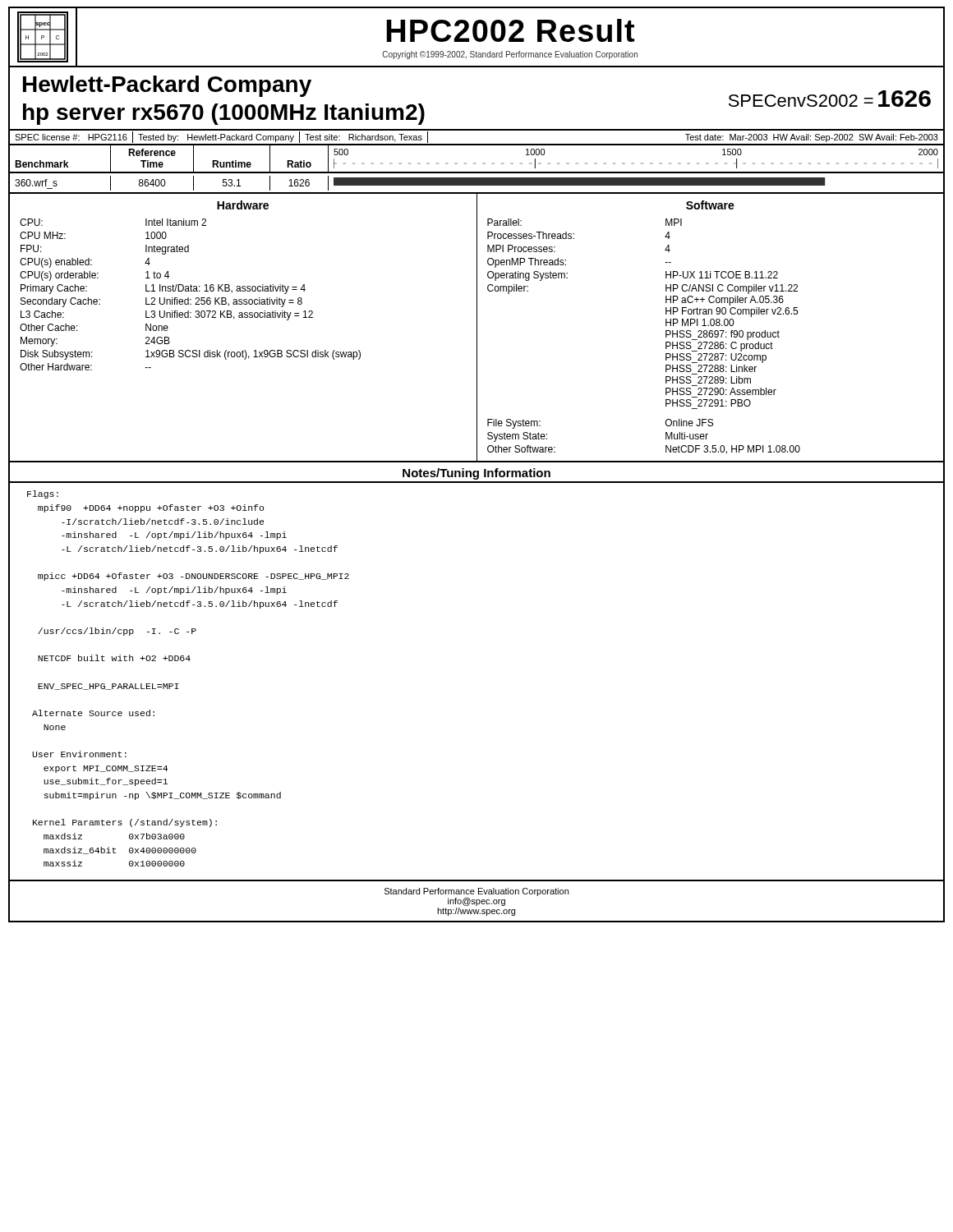Find the passage starting "Hardware CPU:Intel Itanium 2 CPU MHz:1000 FPU:Integrated"

coord(476,327)
